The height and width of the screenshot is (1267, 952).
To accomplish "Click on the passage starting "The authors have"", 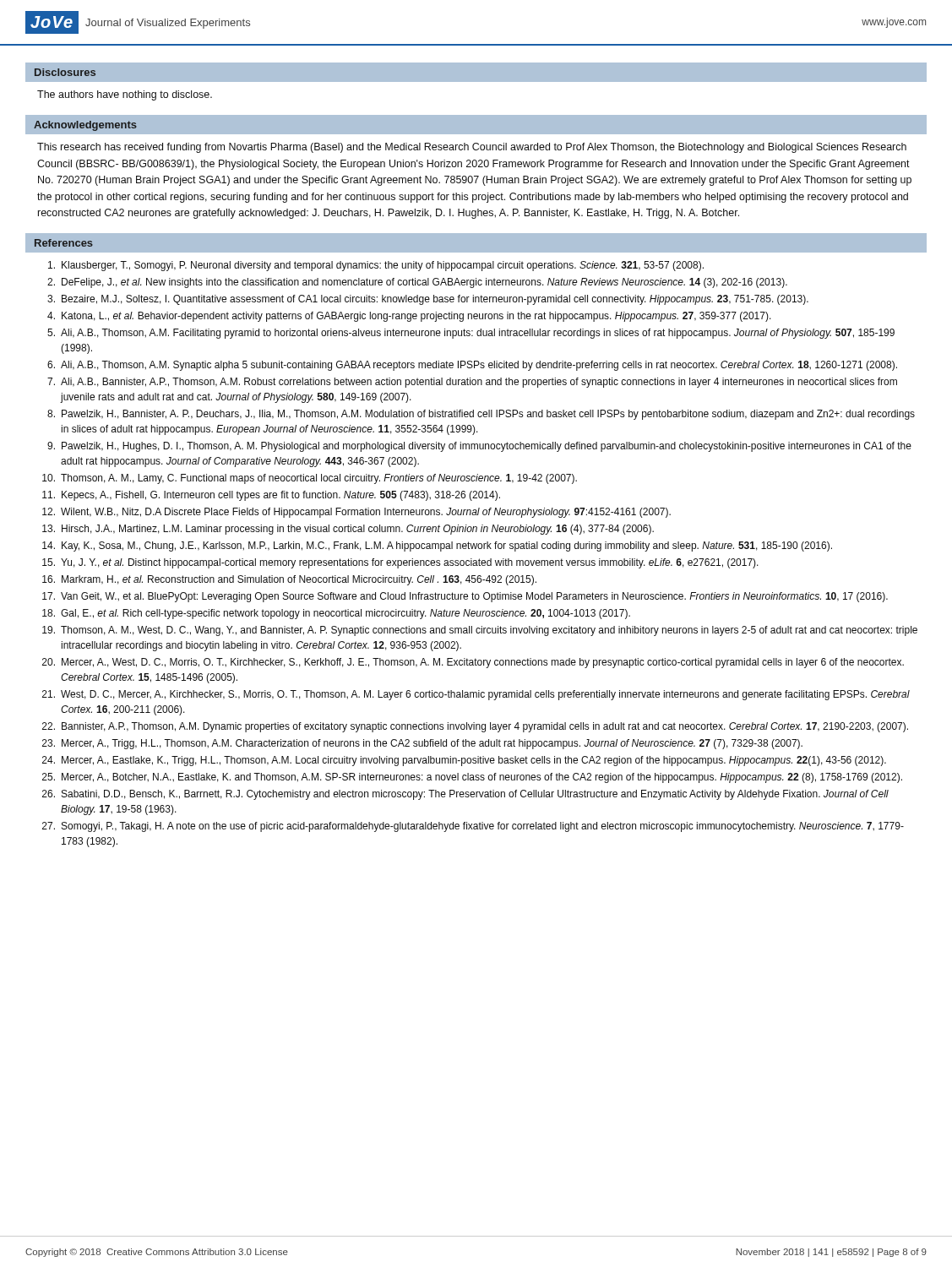I will (125, 95).
